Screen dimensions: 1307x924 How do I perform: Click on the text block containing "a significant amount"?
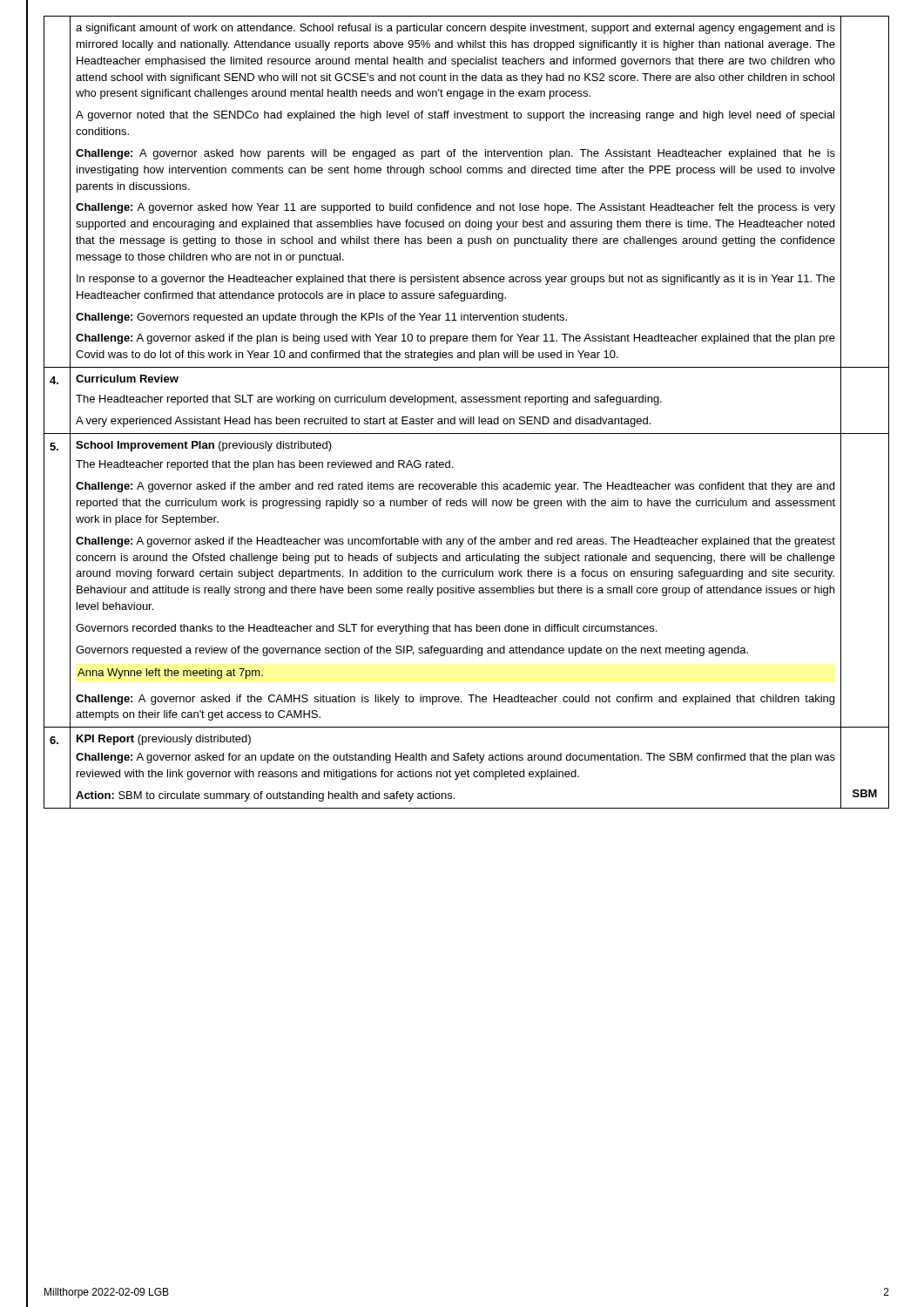click(455, 29)
